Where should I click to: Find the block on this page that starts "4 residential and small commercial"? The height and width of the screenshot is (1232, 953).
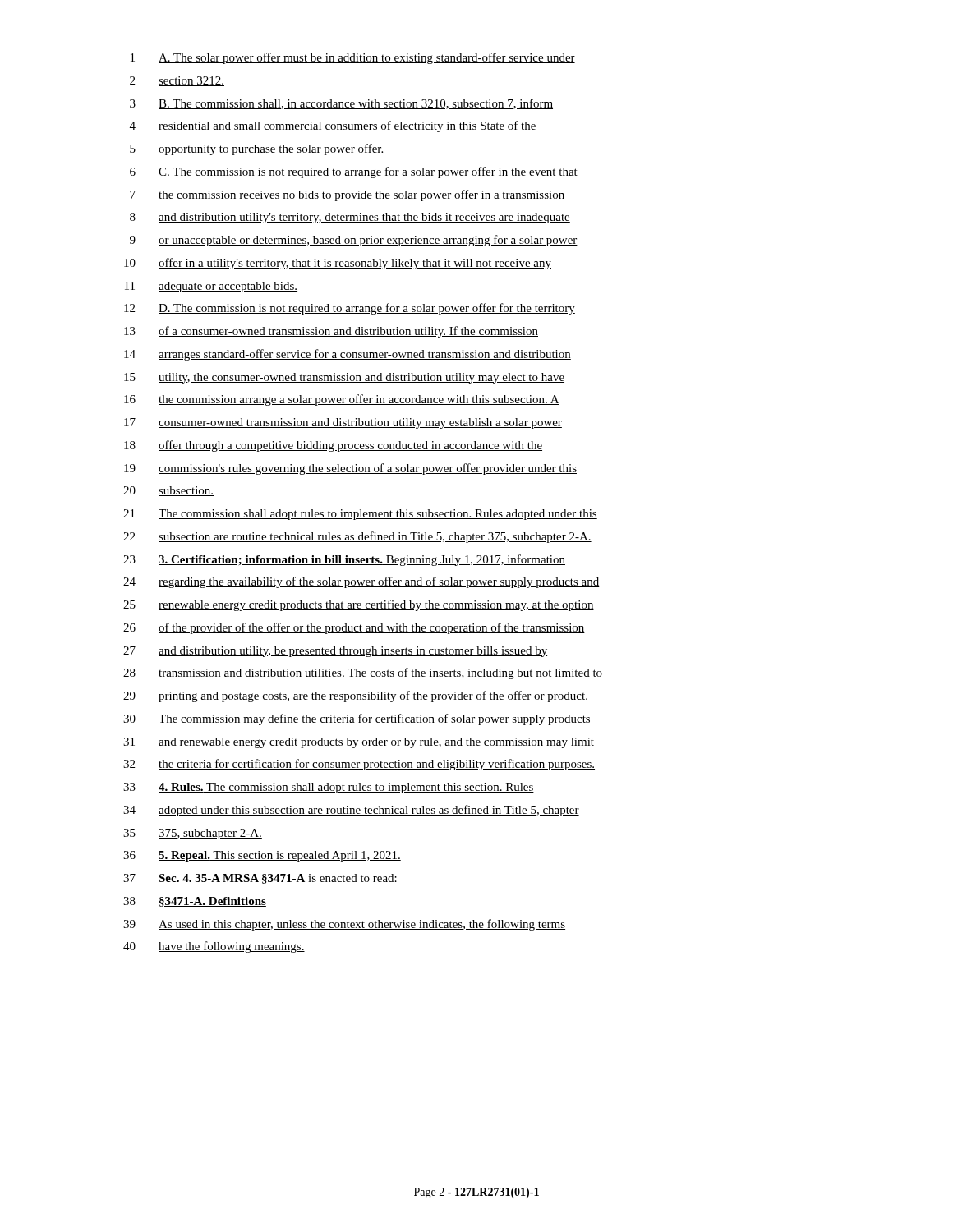[476, 127]
